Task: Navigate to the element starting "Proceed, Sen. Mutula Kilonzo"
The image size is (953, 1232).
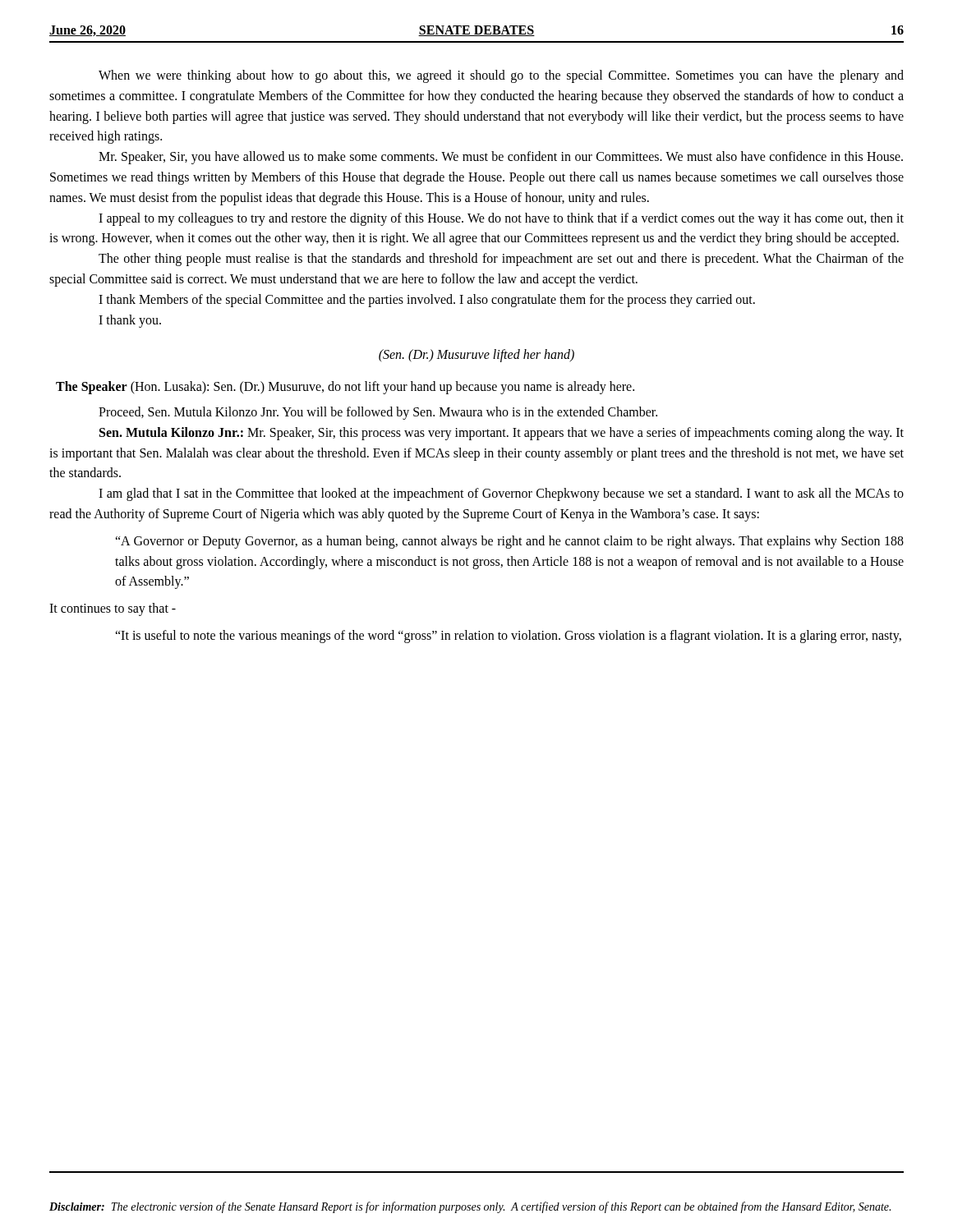Action: (476, 413)
